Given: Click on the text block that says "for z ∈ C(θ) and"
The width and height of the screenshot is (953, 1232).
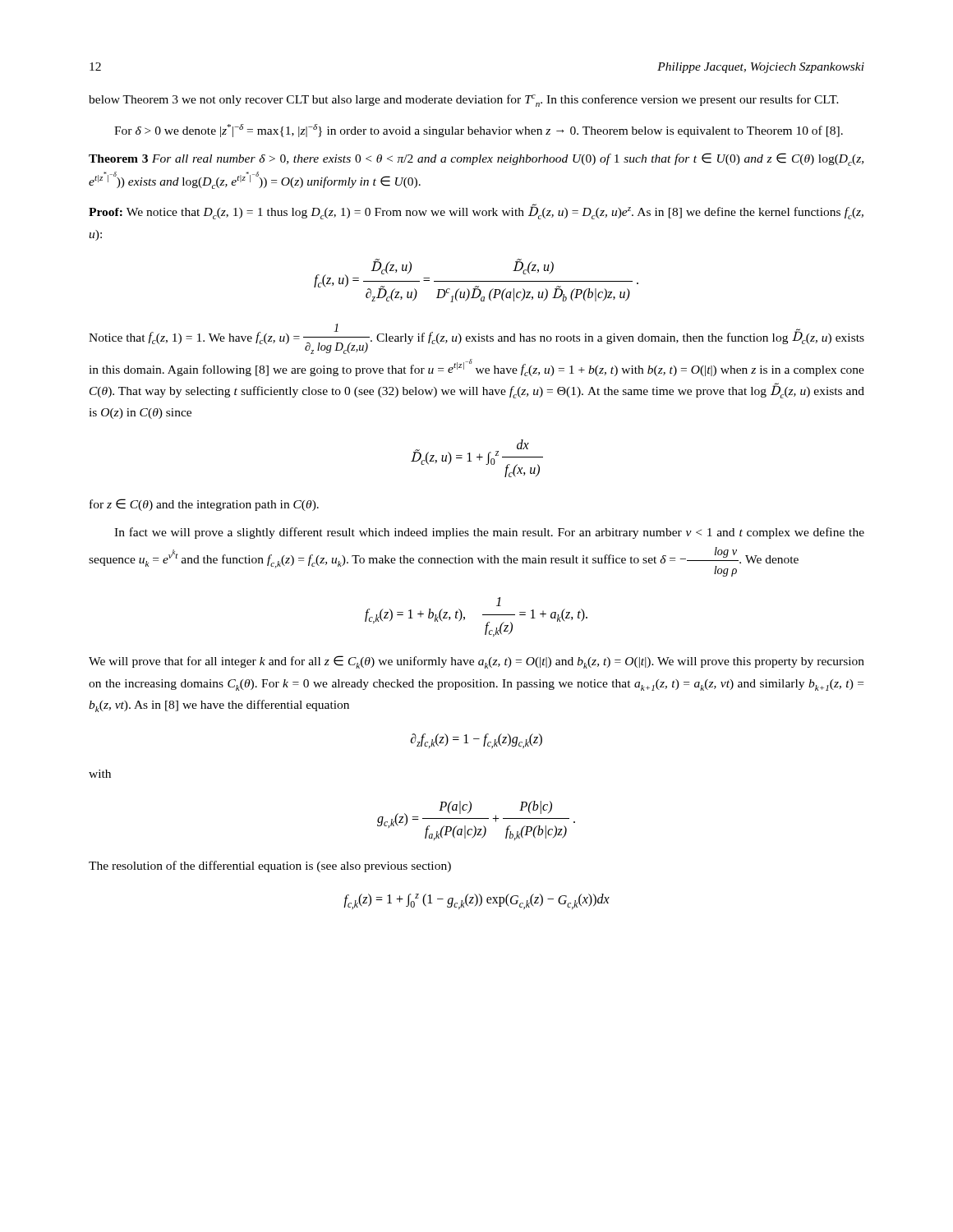Looking at the screenshot, I should [x=204, y=505].
